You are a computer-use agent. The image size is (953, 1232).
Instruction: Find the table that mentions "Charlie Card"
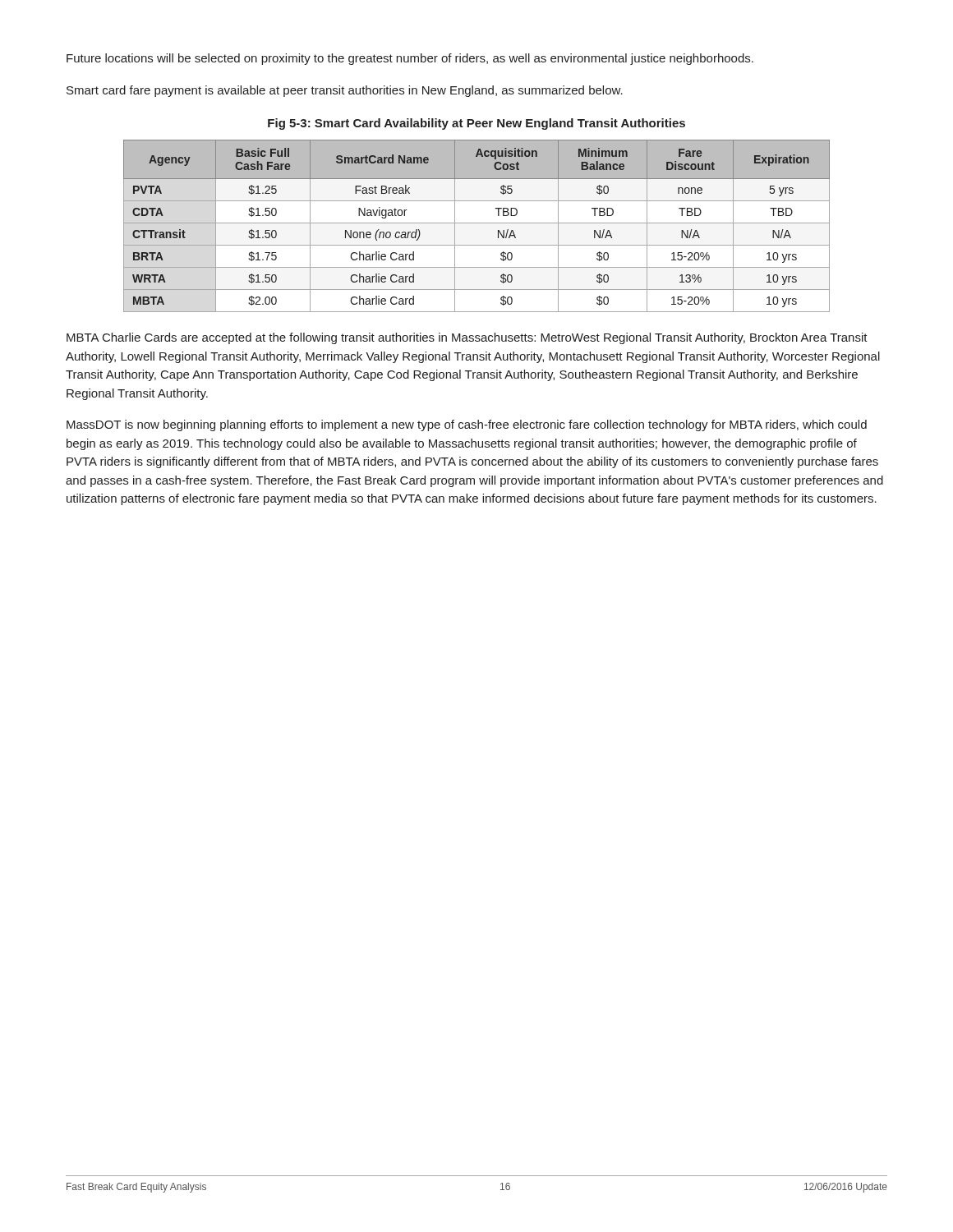click(476, 226)
